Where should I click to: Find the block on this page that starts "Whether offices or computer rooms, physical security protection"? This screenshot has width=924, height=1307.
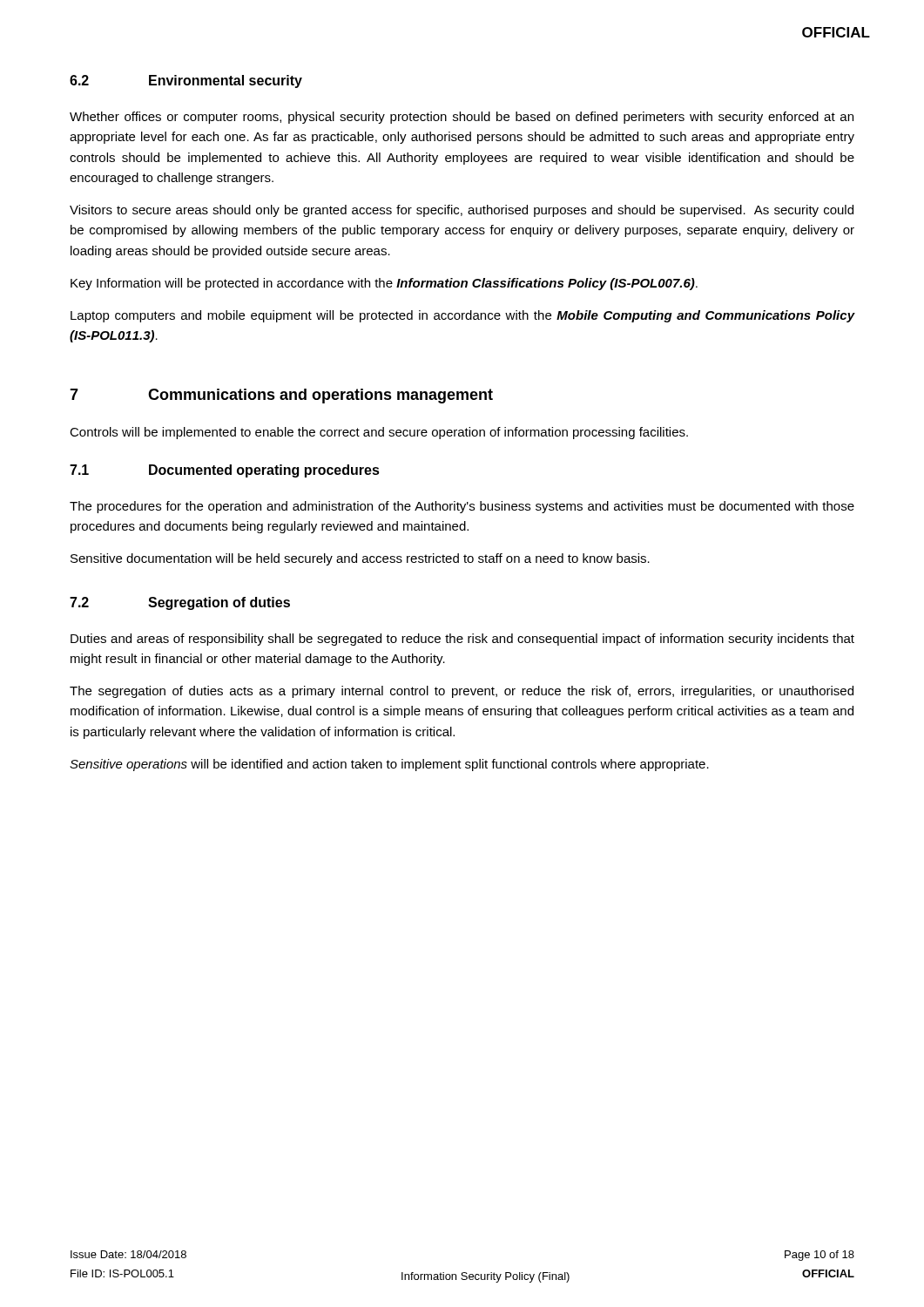click(x=462, y=147)
